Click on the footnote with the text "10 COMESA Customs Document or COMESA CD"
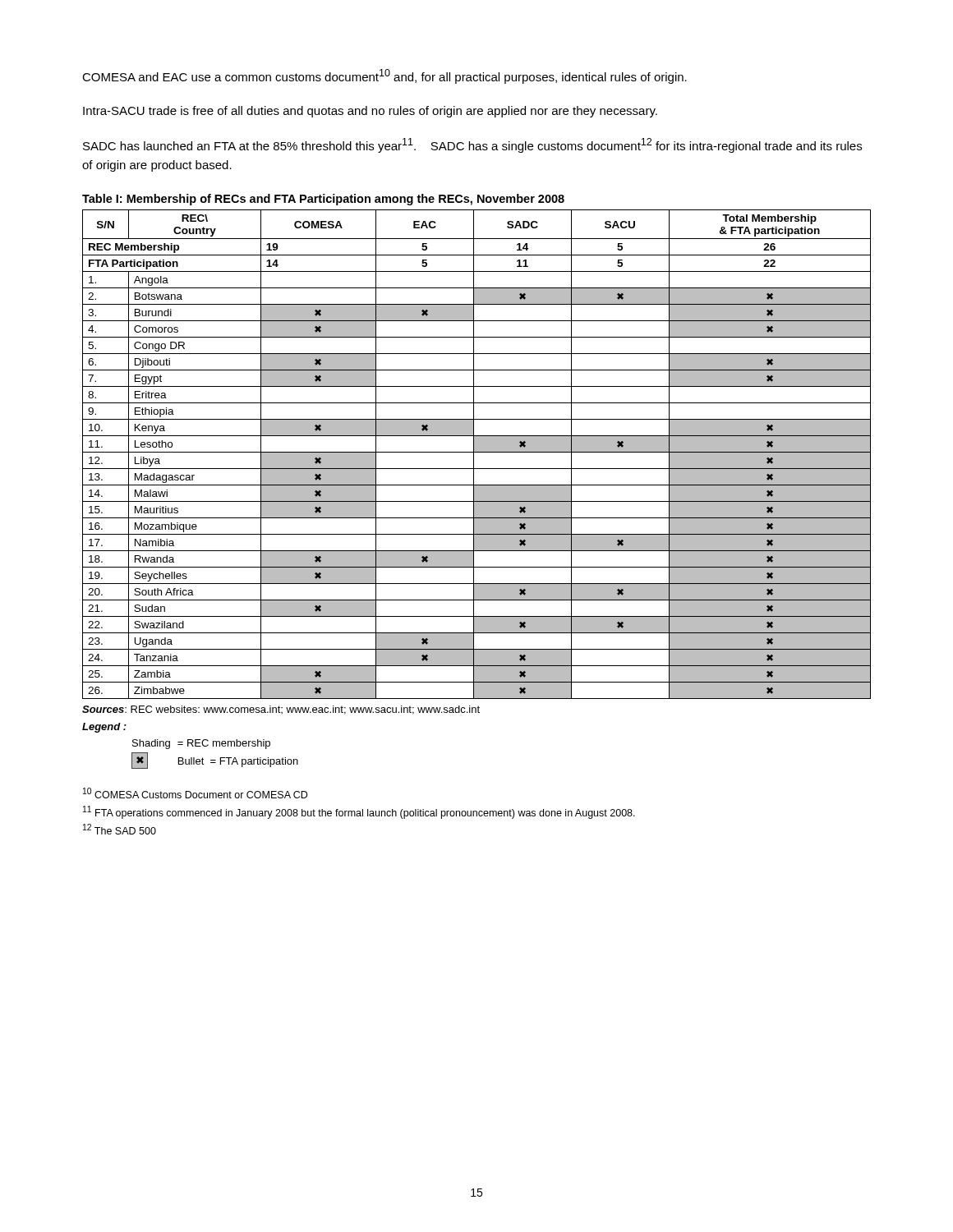The image size is (953, 1232). click(359, 812)
